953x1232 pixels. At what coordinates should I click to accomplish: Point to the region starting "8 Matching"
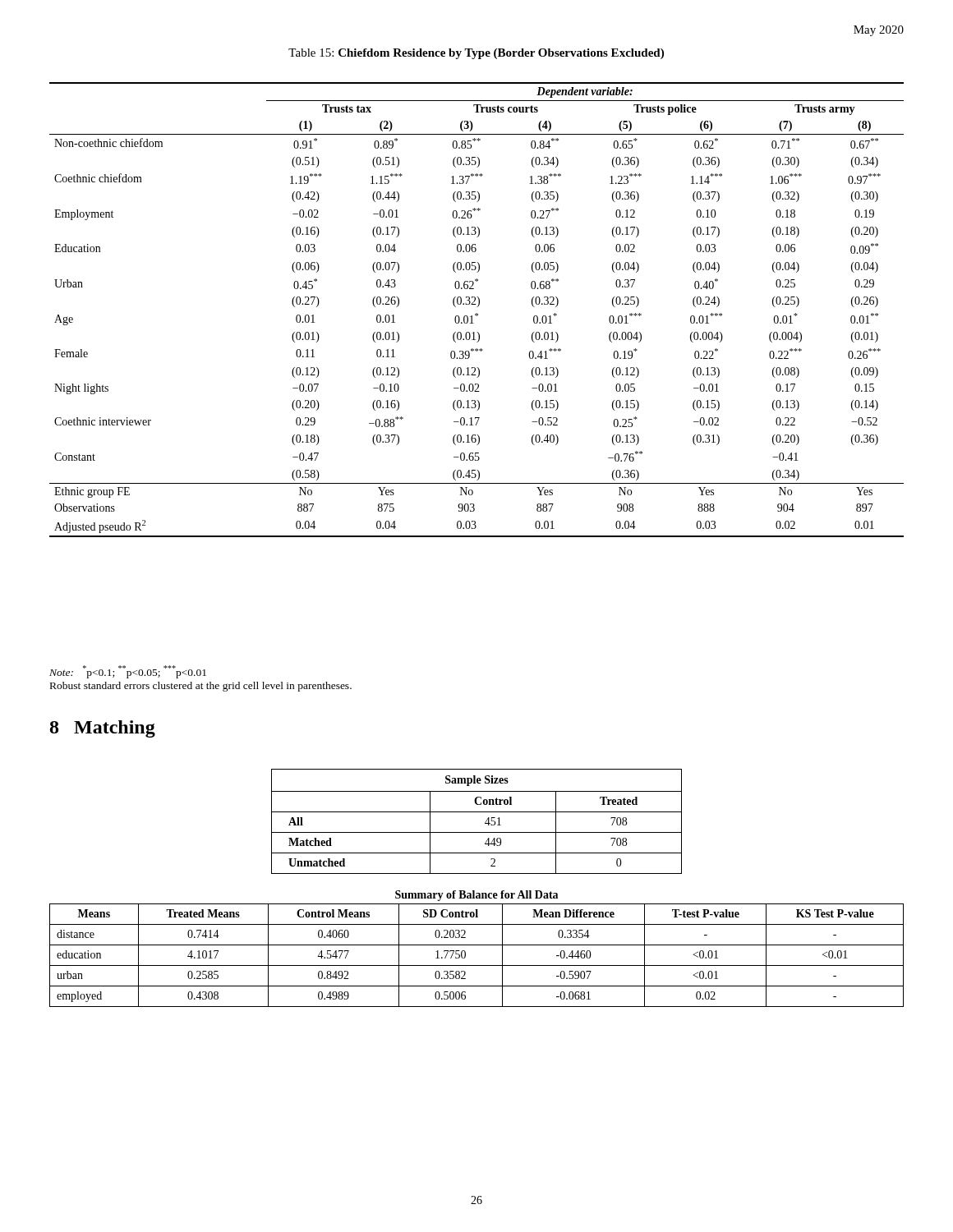[102, 727]
